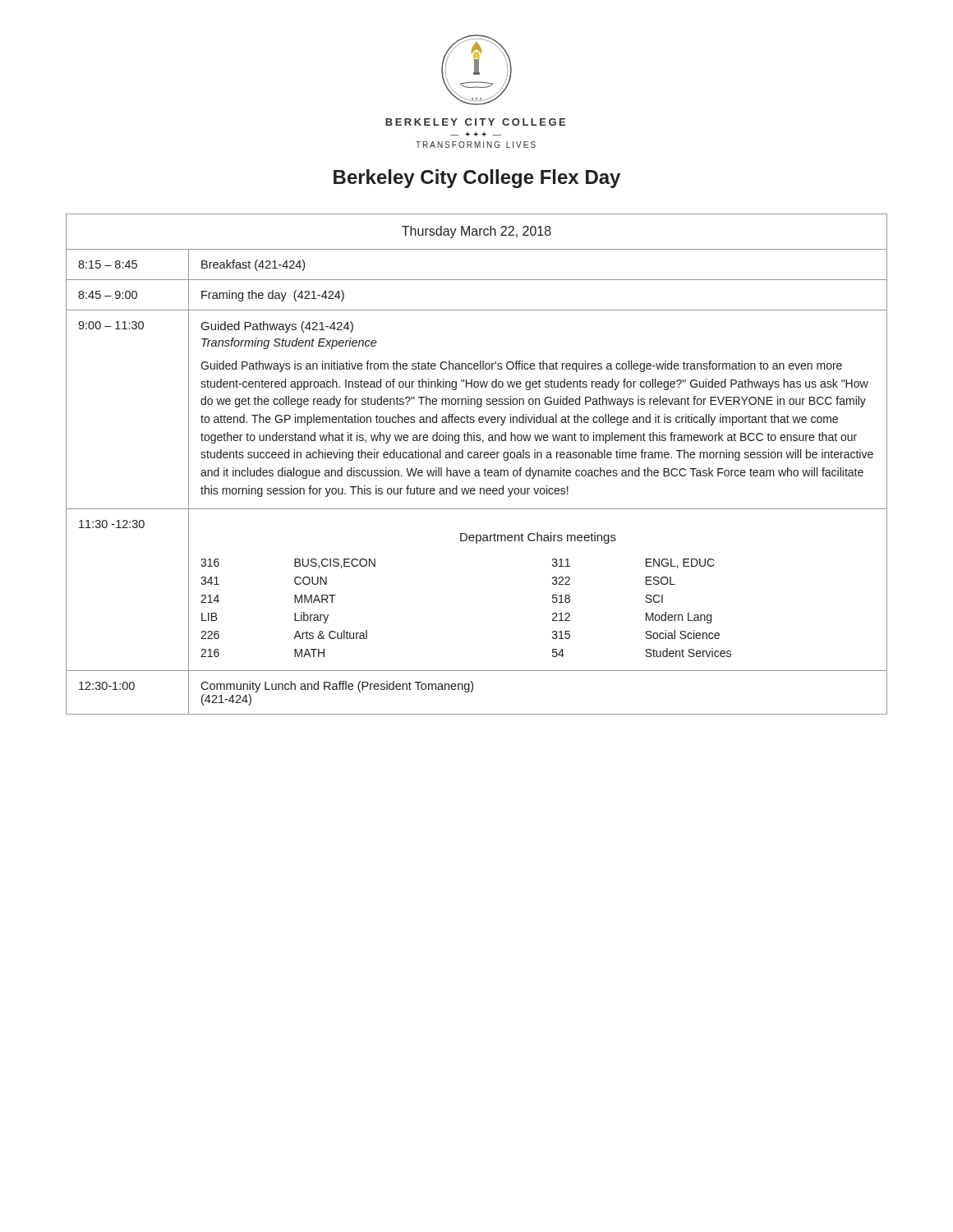The height and width of the screenshot is (1232, 953).
Task: Find the logo
Action: pos(476,91)
